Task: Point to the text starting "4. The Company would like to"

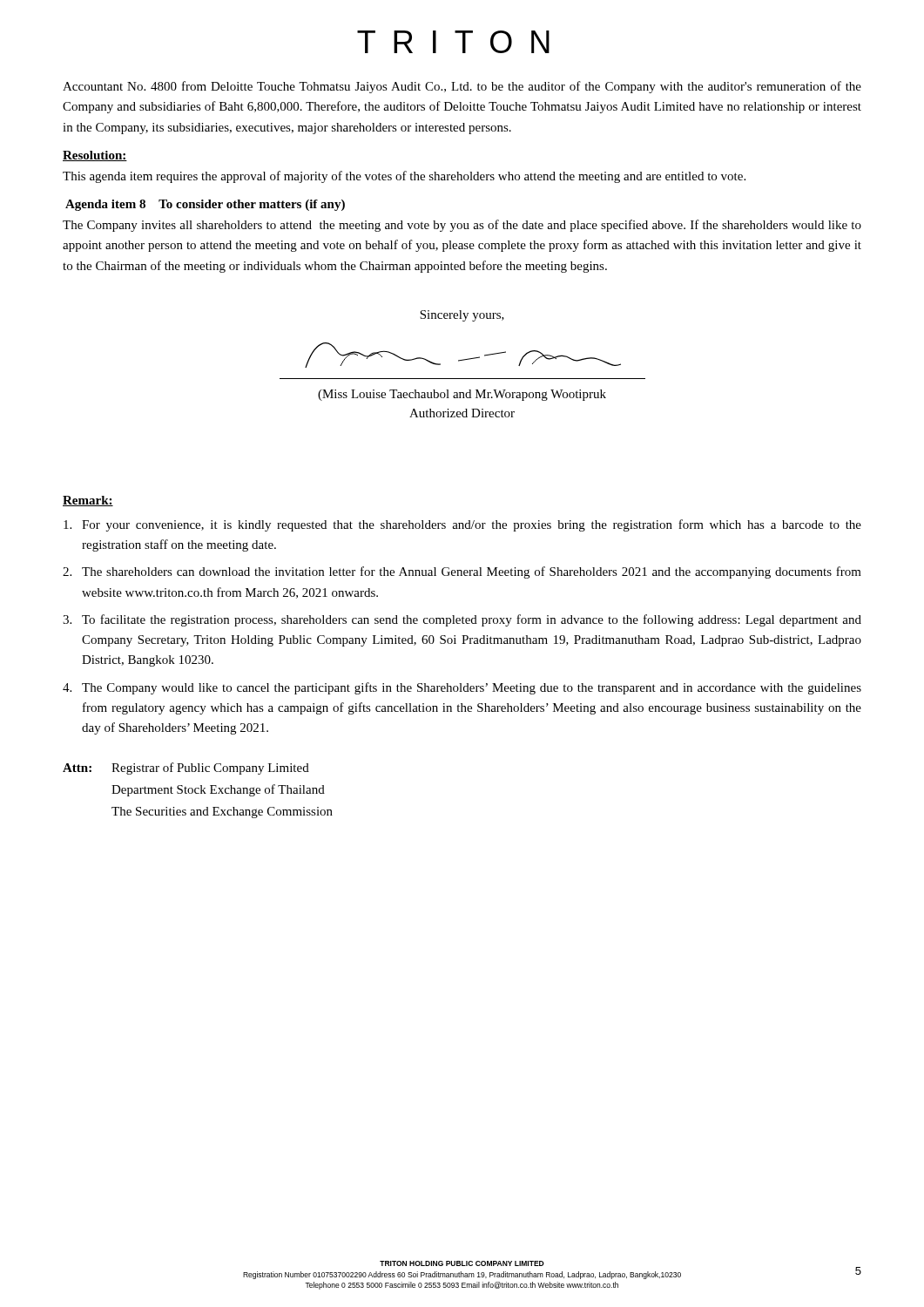Action: coord(462,708)
